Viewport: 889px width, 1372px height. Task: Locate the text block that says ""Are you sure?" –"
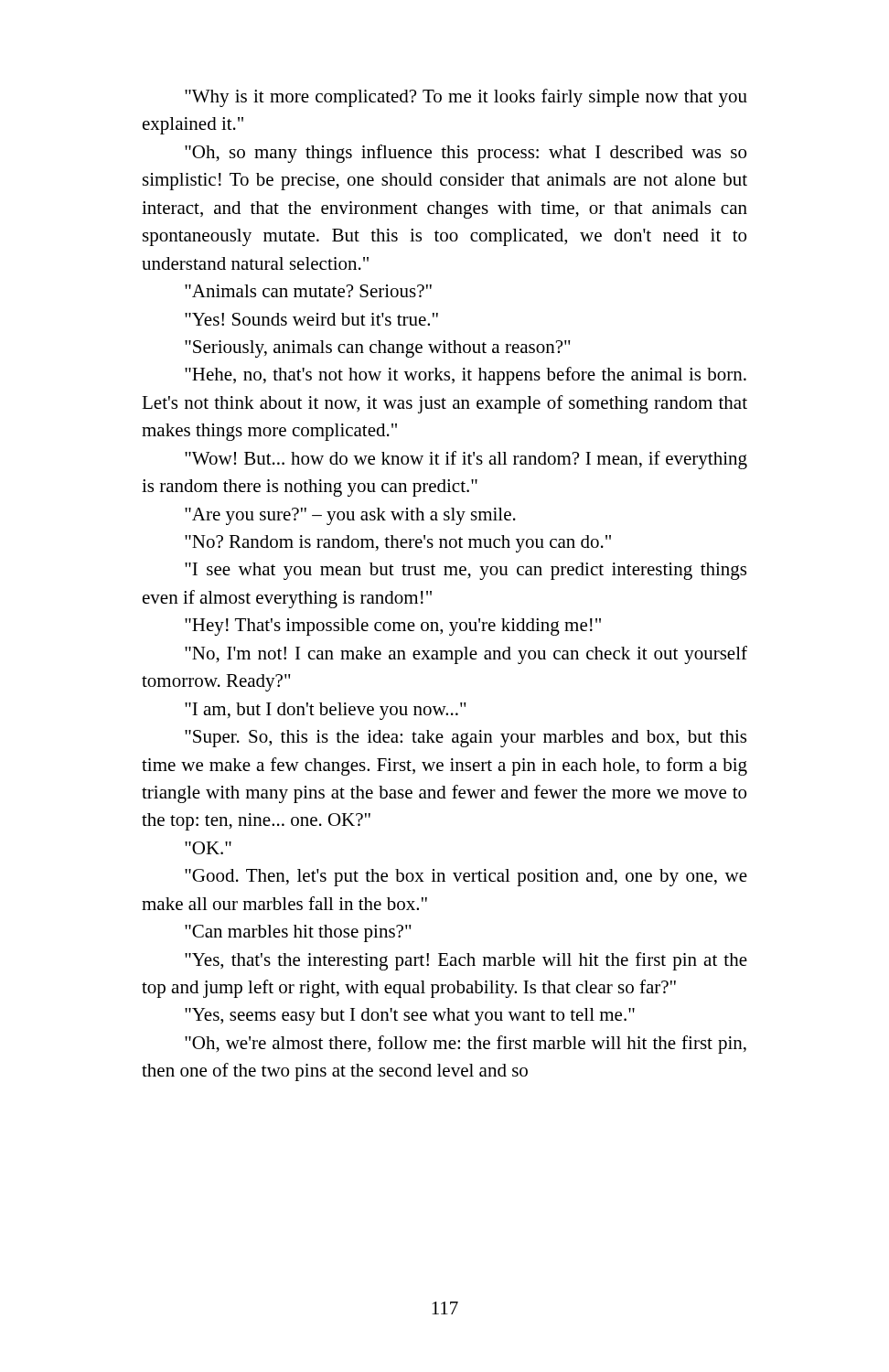pos(444,514)
